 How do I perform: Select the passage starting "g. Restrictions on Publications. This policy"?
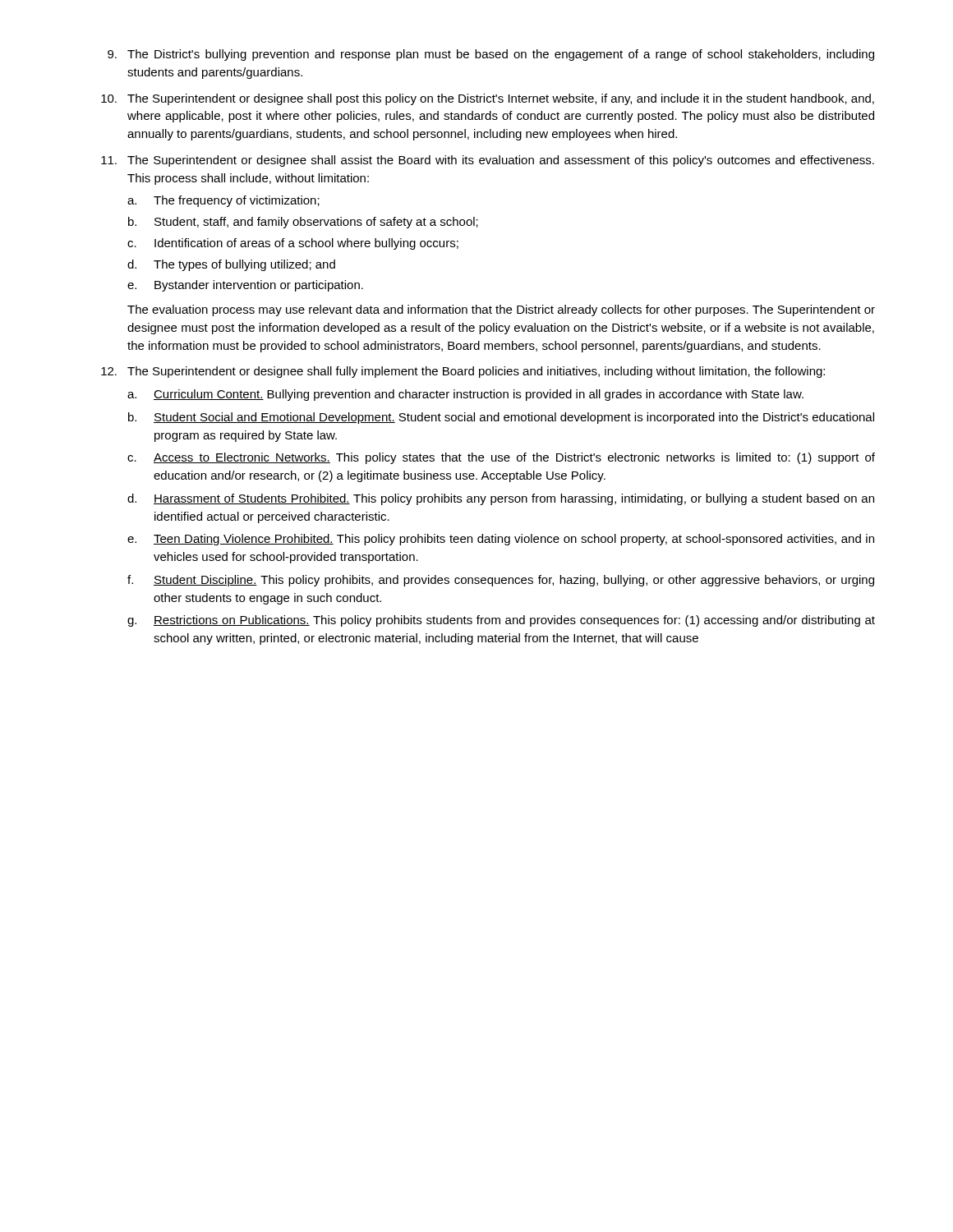(x=501, y=629)
